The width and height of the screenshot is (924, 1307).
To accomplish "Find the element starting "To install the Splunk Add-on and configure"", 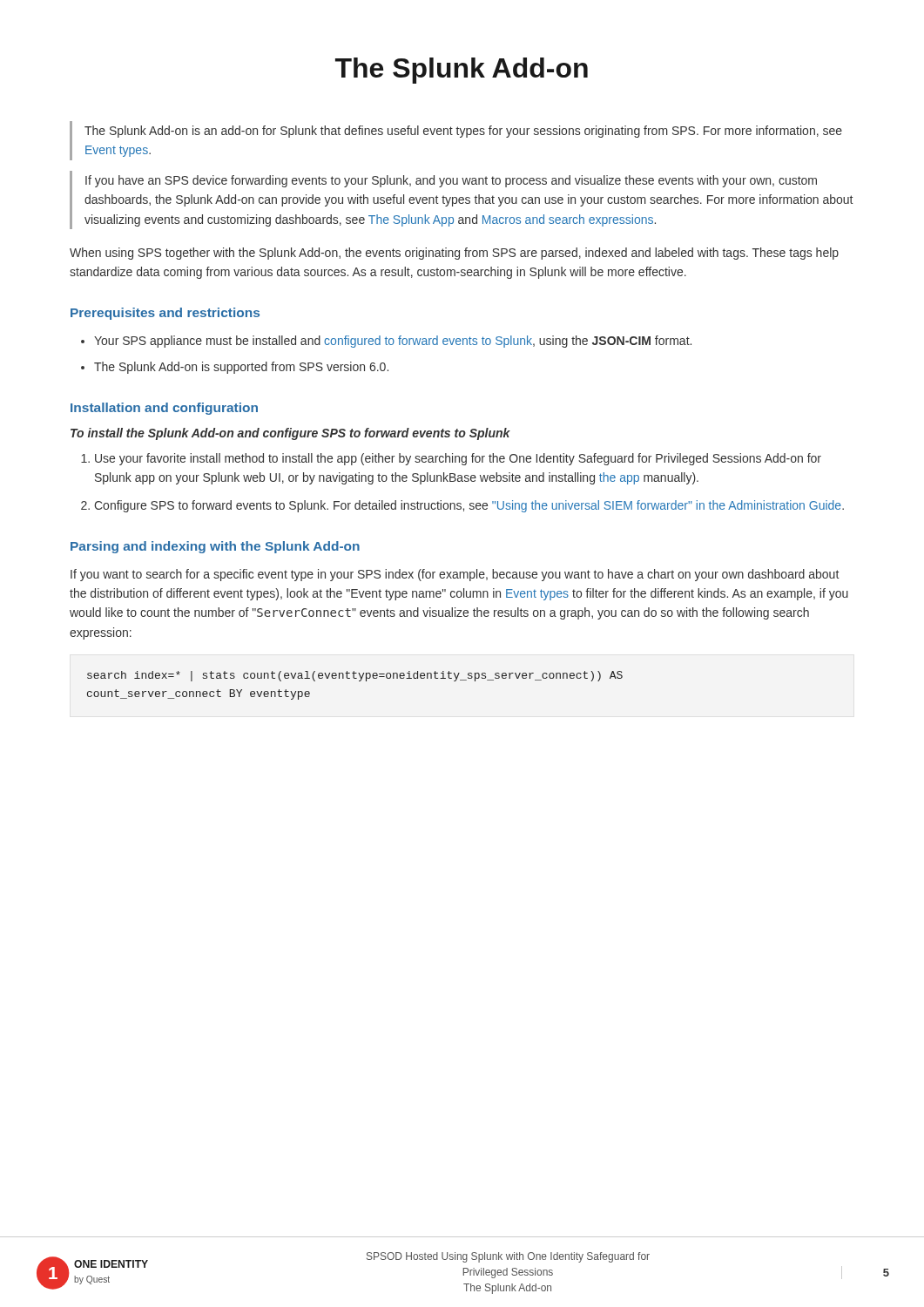I will coord(290,433).
